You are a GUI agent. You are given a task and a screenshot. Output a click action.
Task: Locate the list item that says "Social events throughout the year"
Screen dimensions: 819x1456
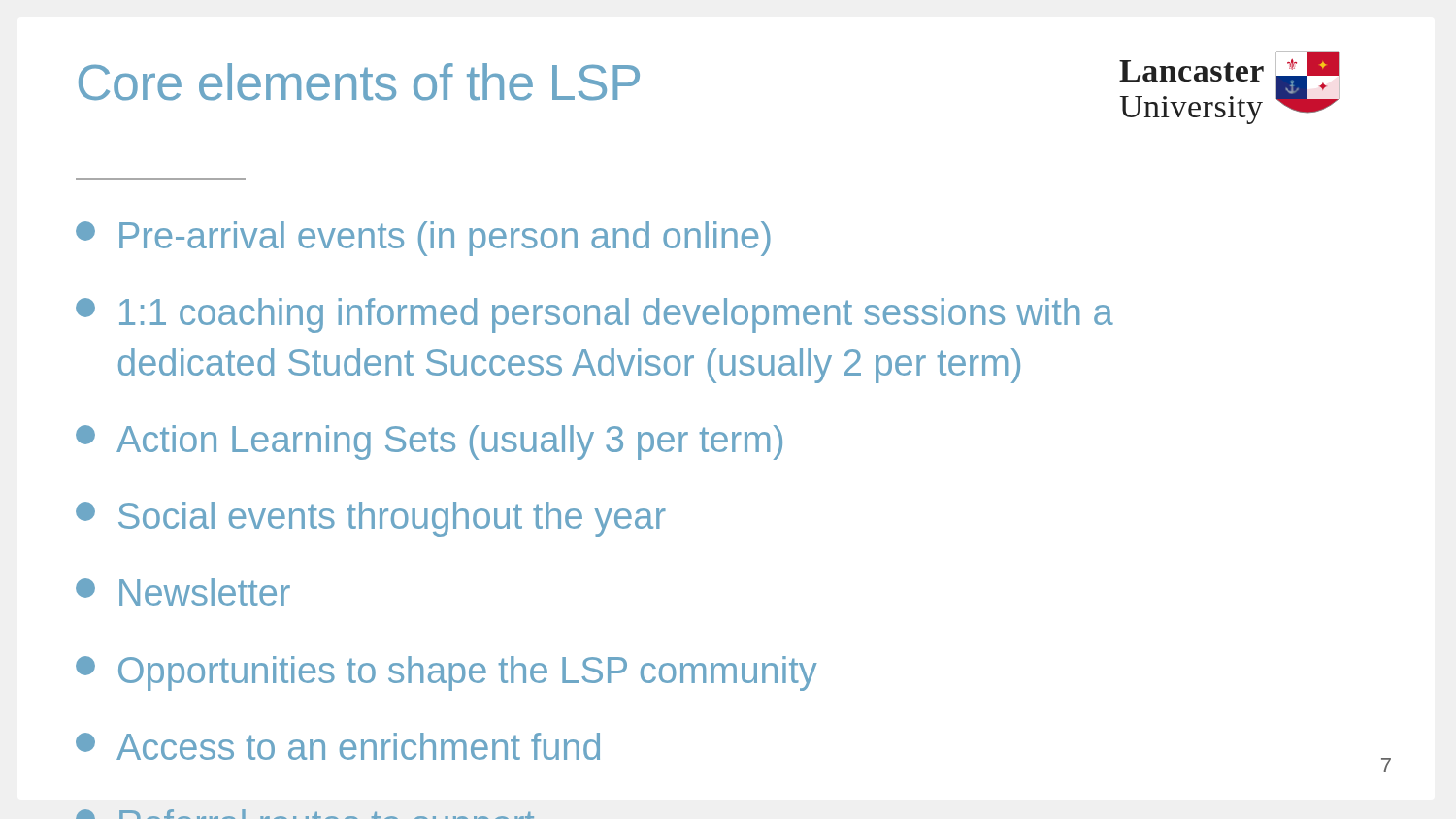click(371, 517)
